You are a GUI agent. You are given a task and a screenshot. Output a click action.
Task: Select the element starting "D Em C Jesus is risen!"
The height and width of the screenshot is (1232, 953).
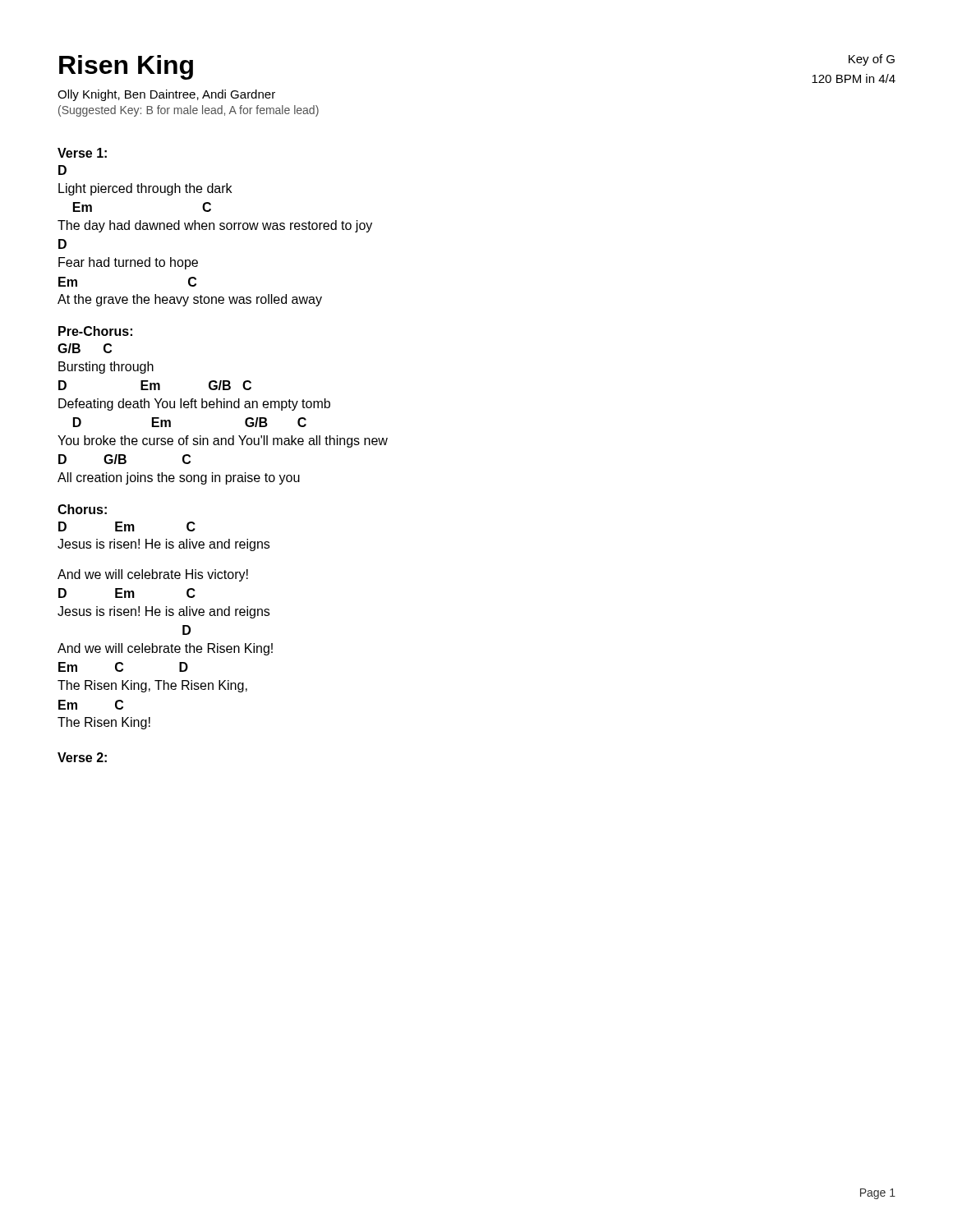(x=127, y=526)
